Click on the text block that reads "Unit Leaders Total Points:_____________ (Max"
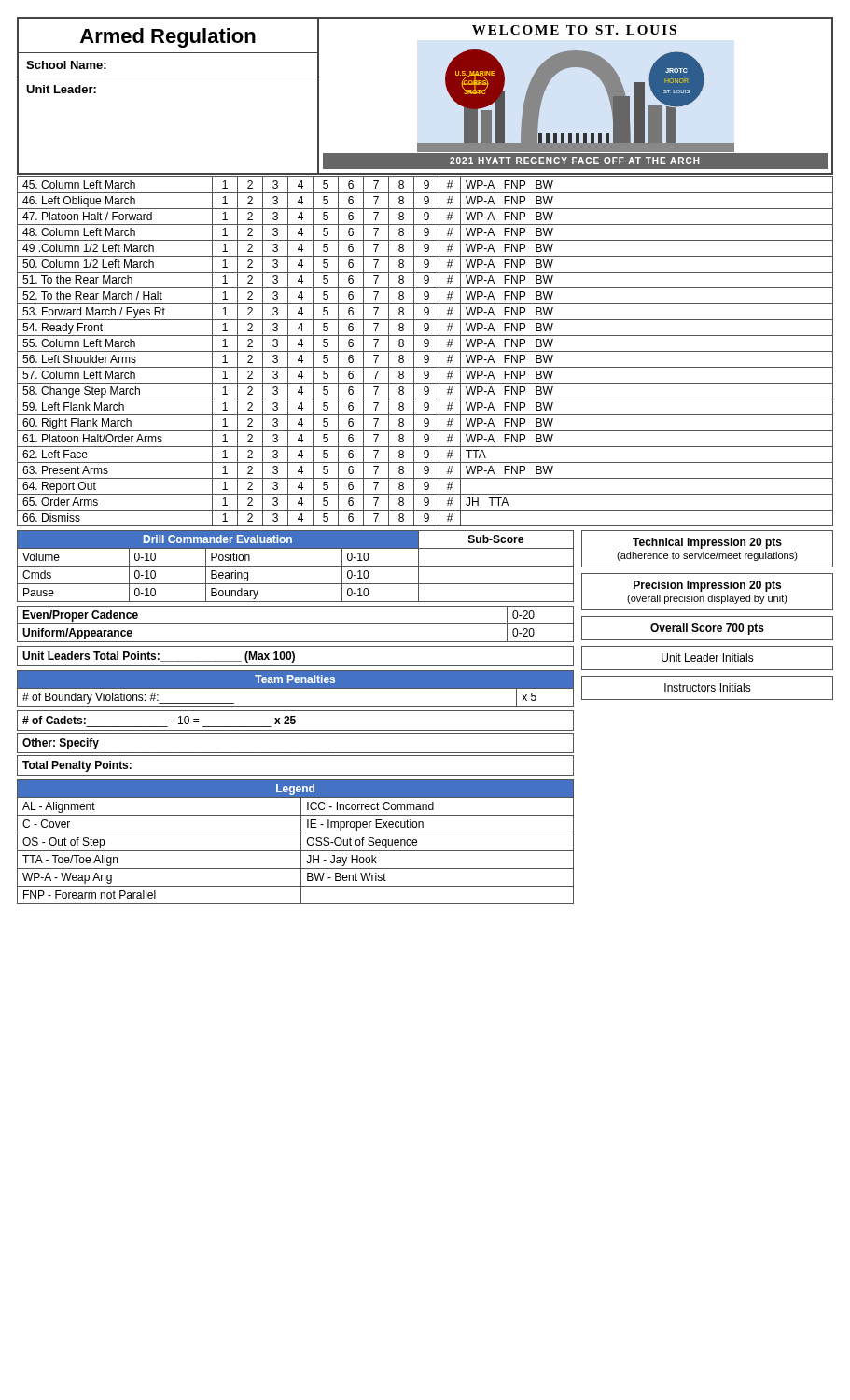 159,656
